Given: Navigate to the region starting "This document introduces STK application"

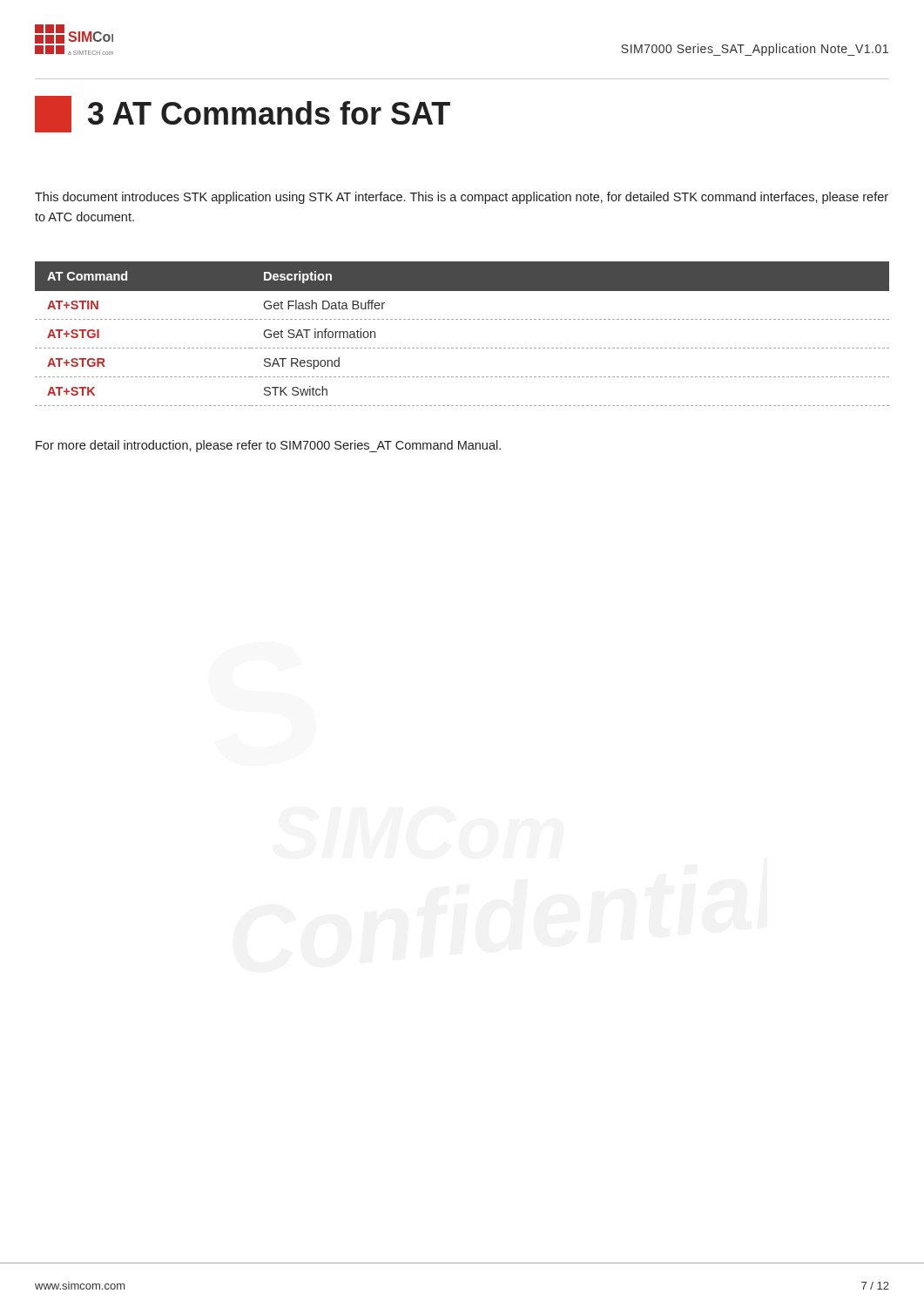Looking at the screenshot, I should point(462,207).
